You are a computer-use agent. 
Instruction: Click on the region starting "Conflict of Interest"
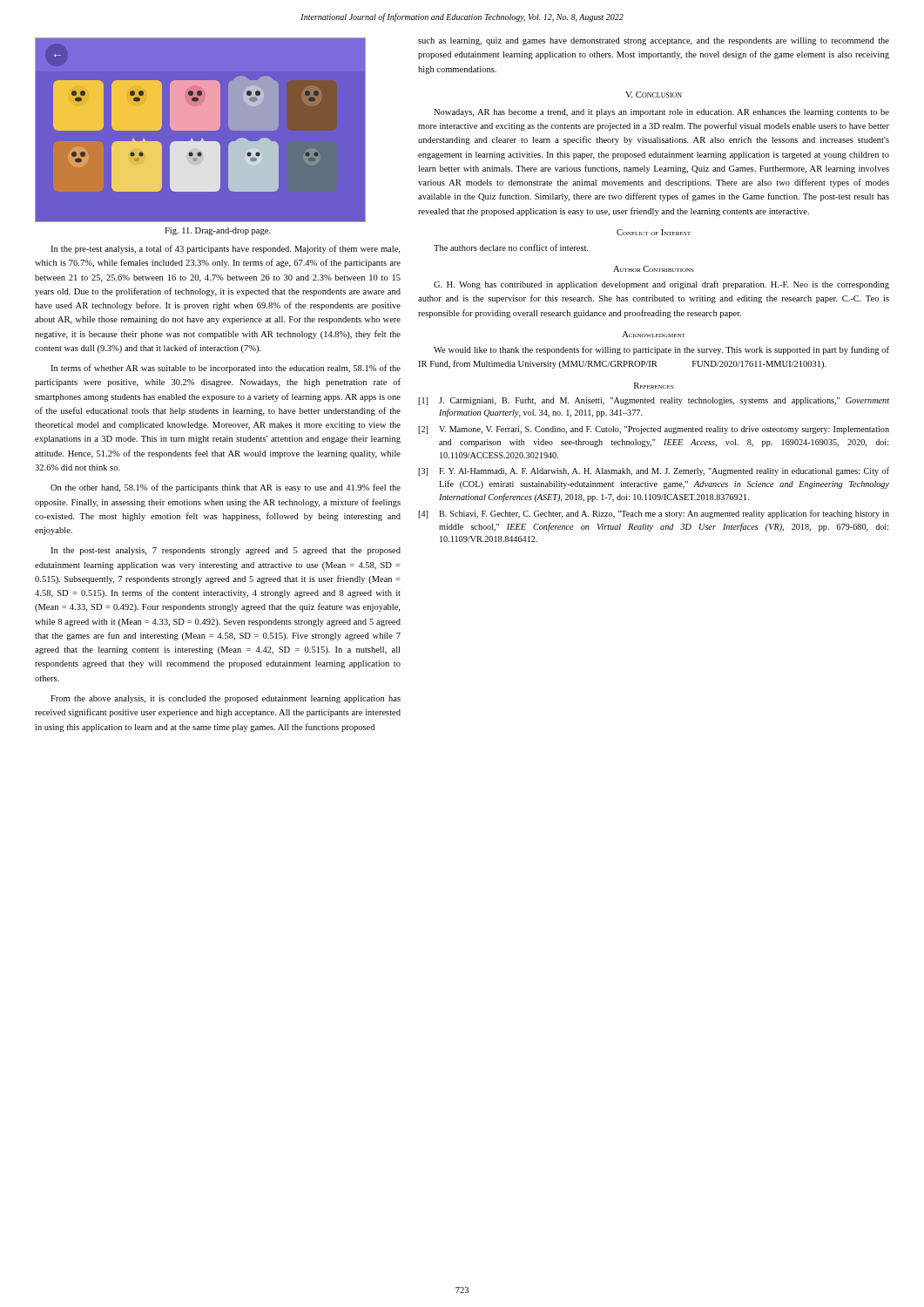point(654,232)
